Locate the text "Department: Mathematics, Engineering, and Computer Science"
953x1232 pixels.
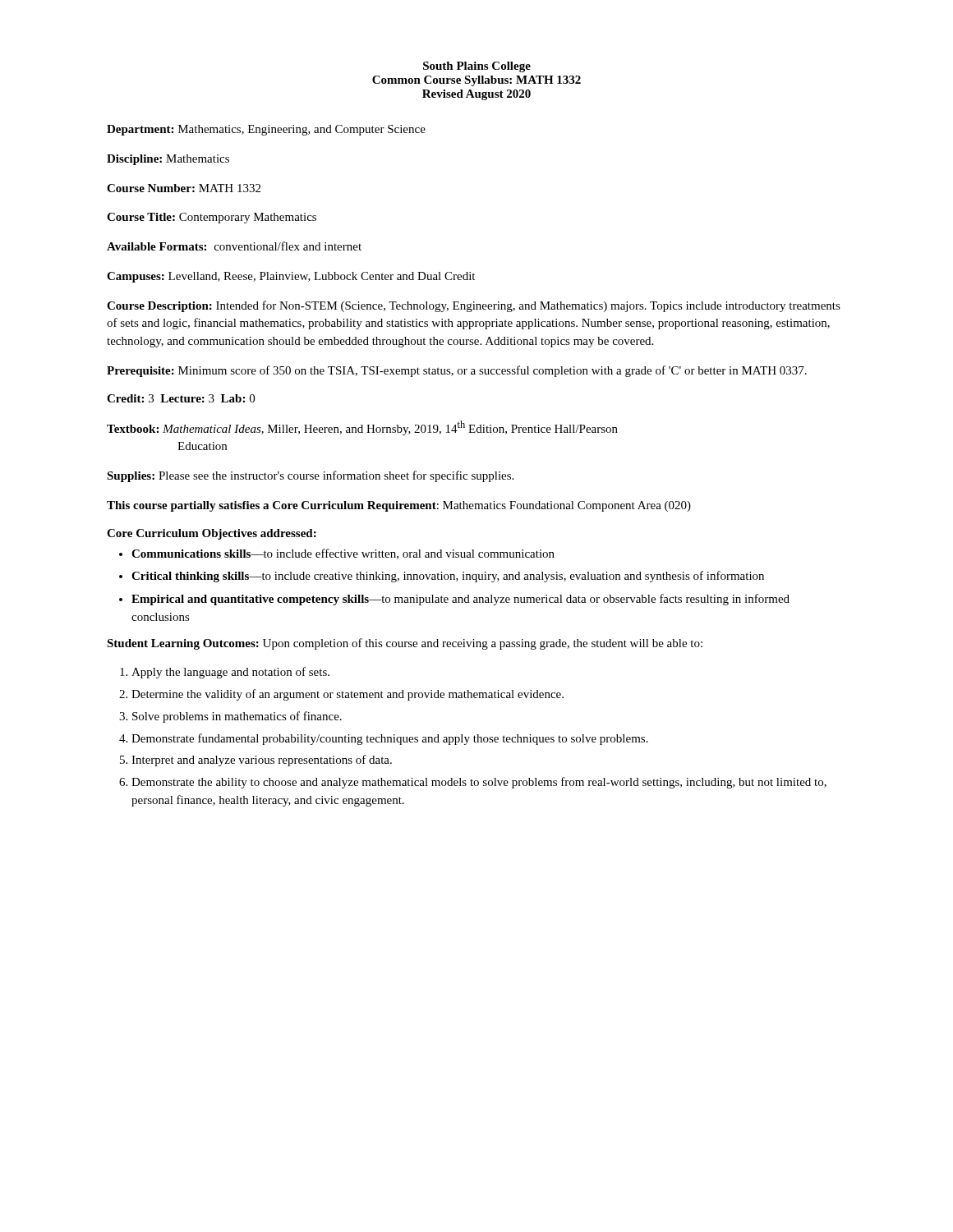click(266, 129)
